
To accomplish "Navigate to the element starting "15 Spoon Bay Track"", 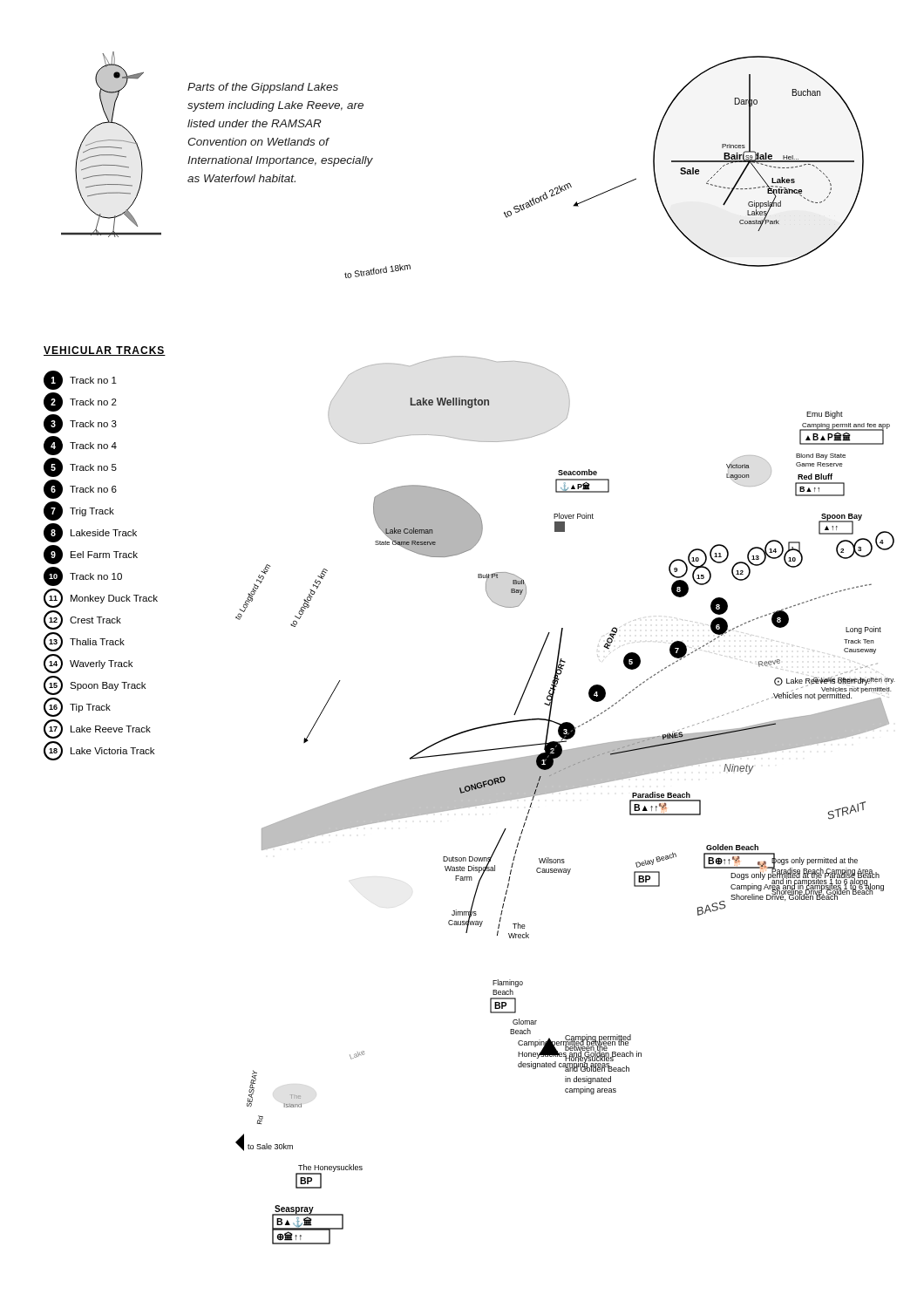I will [95, 685].
